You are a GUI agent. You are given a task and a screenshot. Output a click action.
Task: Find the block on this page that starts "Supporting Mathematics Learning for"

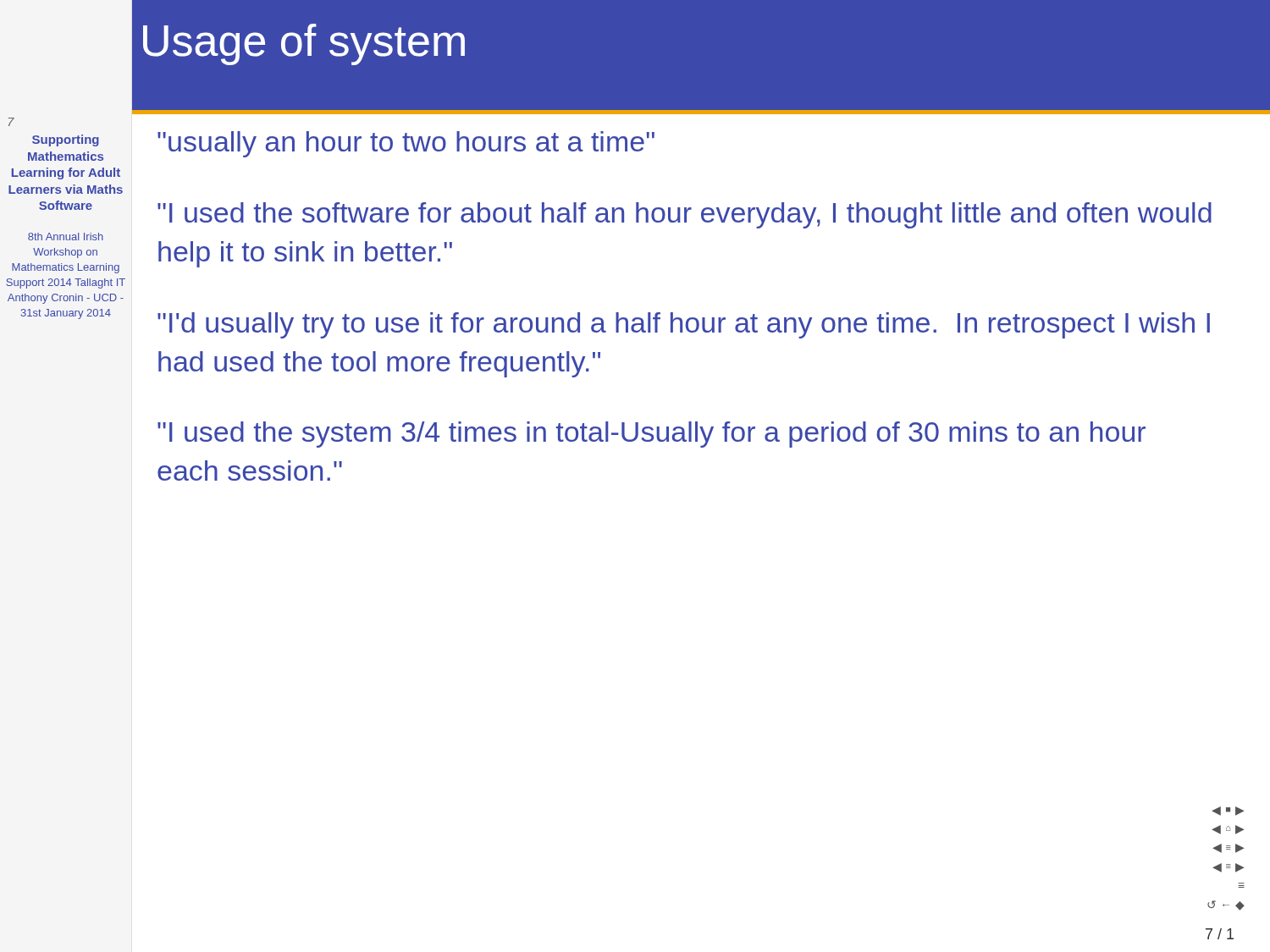click(x=66, y=172)
